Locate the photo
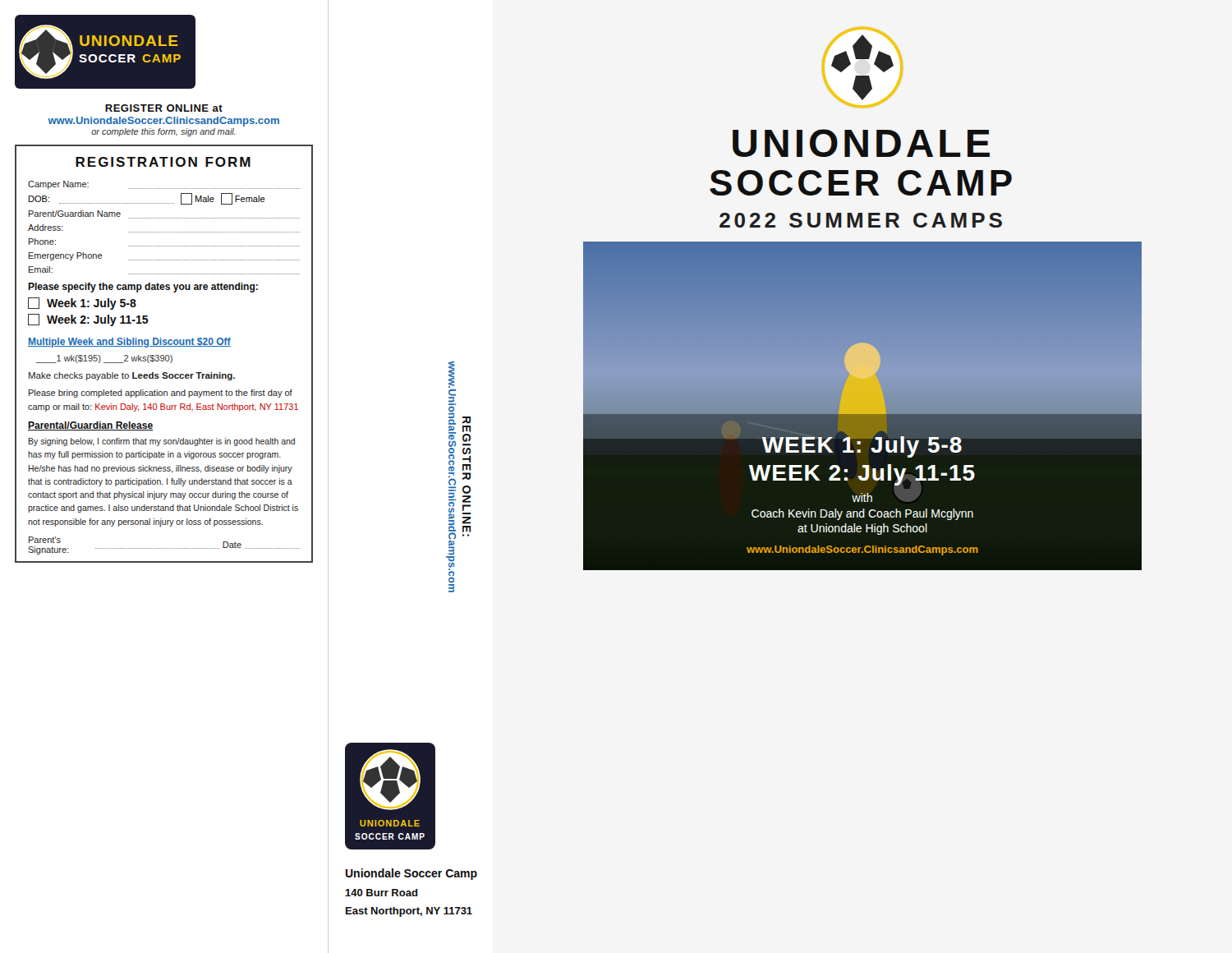The width and height of the screenshot is (1232, 953). [x=862, y=406]
